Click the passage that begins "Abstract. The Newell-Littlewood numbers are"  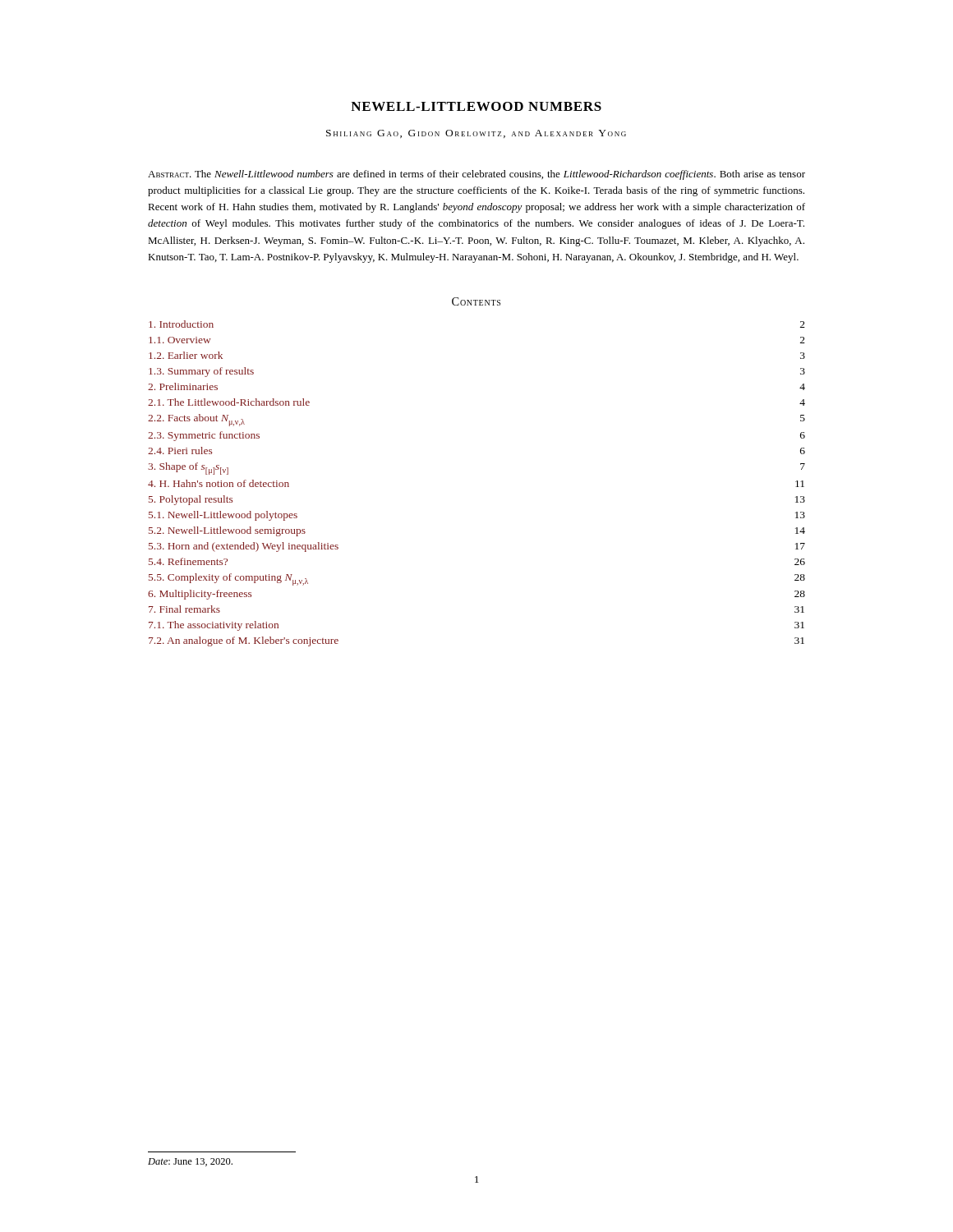tap(476, 216)
